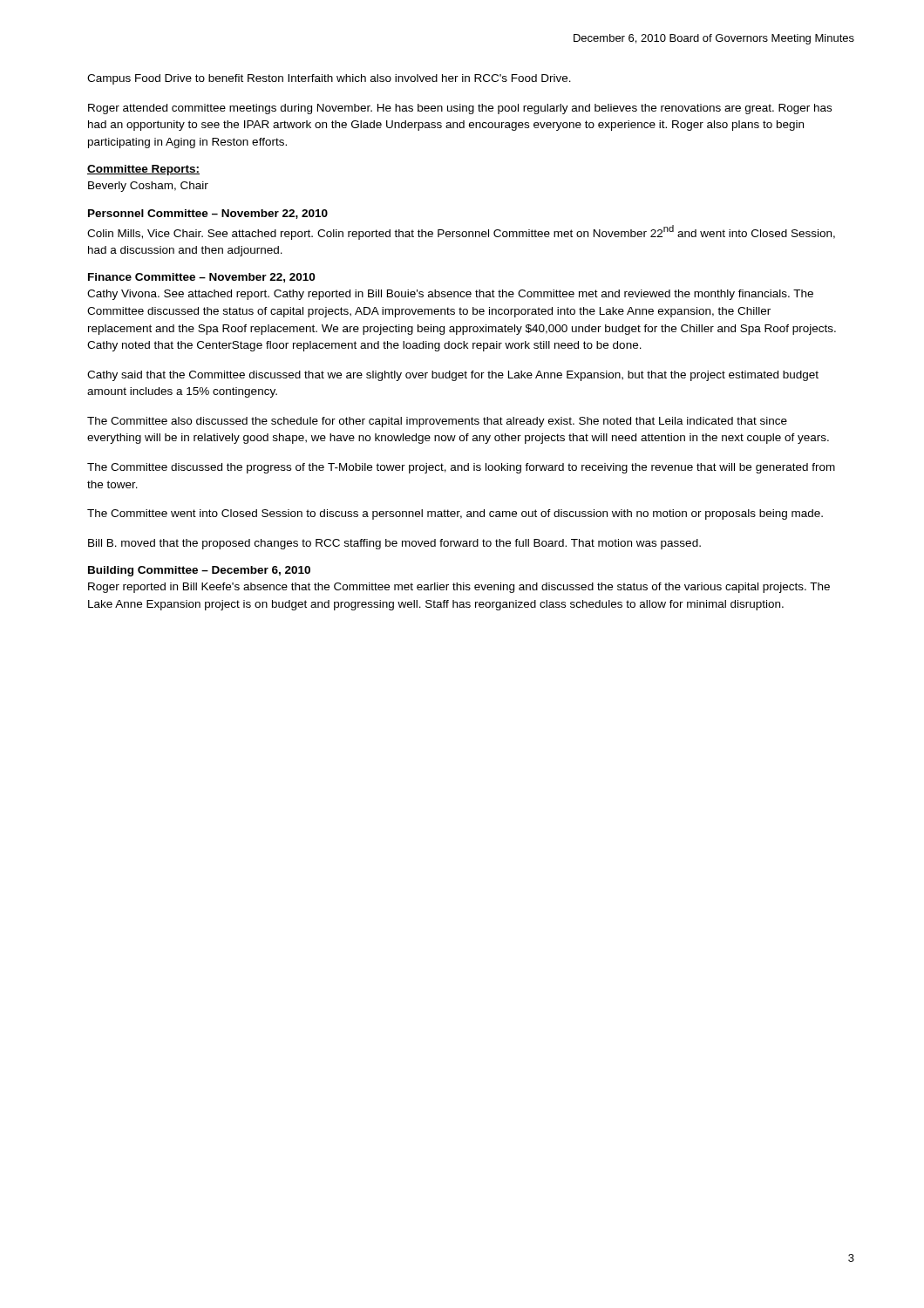Find the text block containing "Cathy Vivona. See attached report. Cathy reported in"

coord(462,319)
